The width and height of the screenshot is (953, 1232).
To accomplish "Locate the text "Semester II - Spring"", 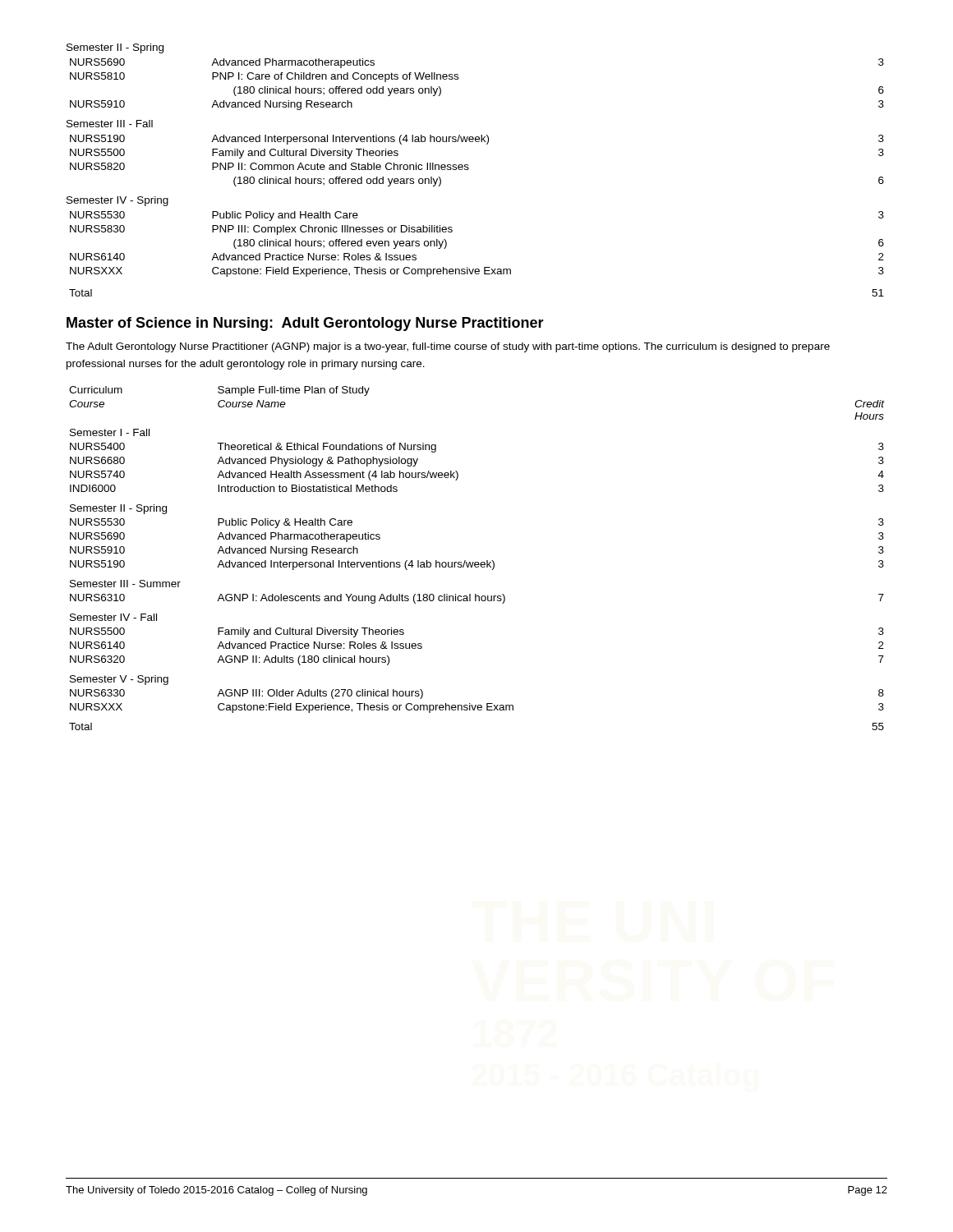I will pyautogui.click(x=115, y=47).
